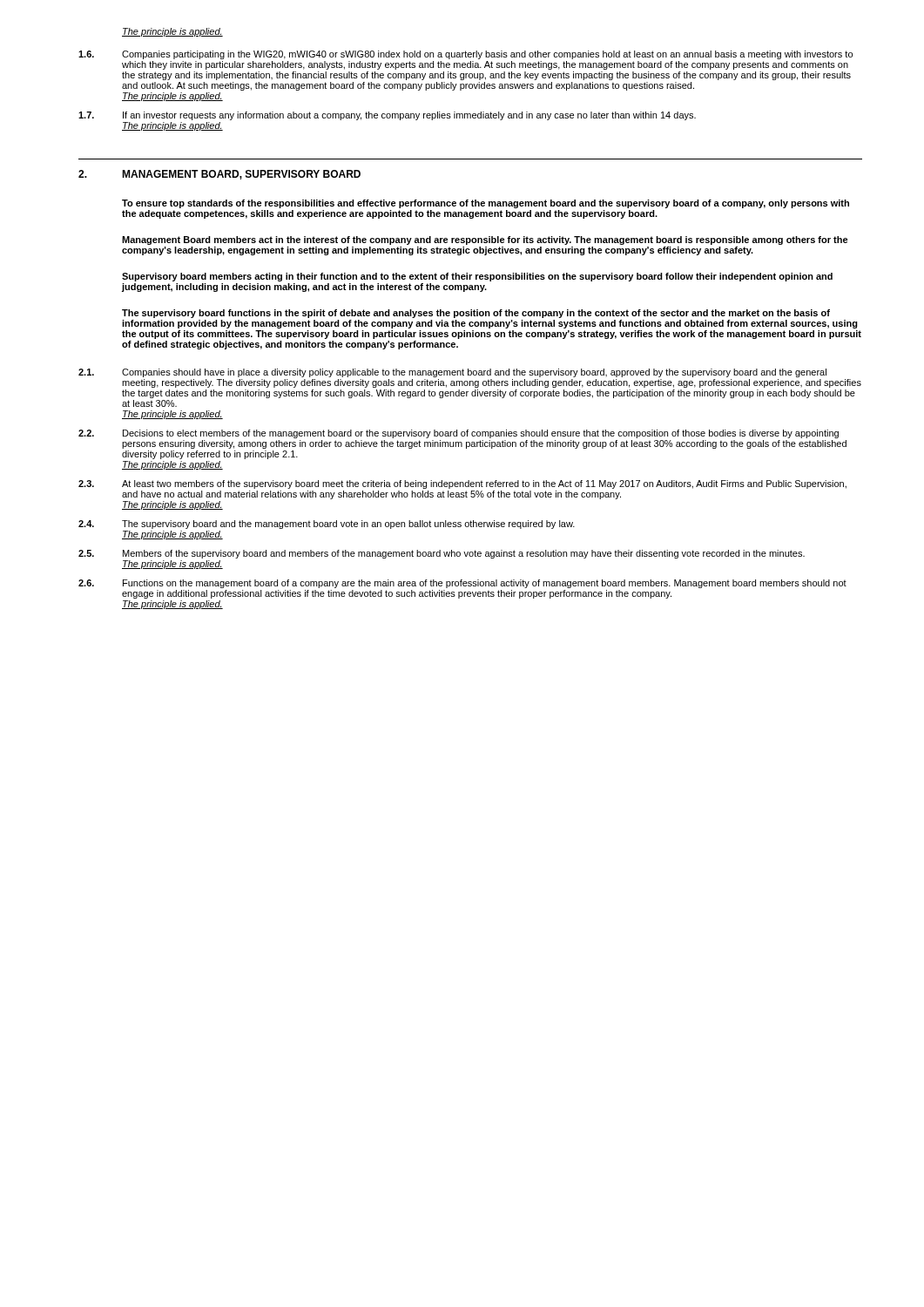Click on the list item with the text "2.2. Decisions to elect members"

[x=470, y=449]
